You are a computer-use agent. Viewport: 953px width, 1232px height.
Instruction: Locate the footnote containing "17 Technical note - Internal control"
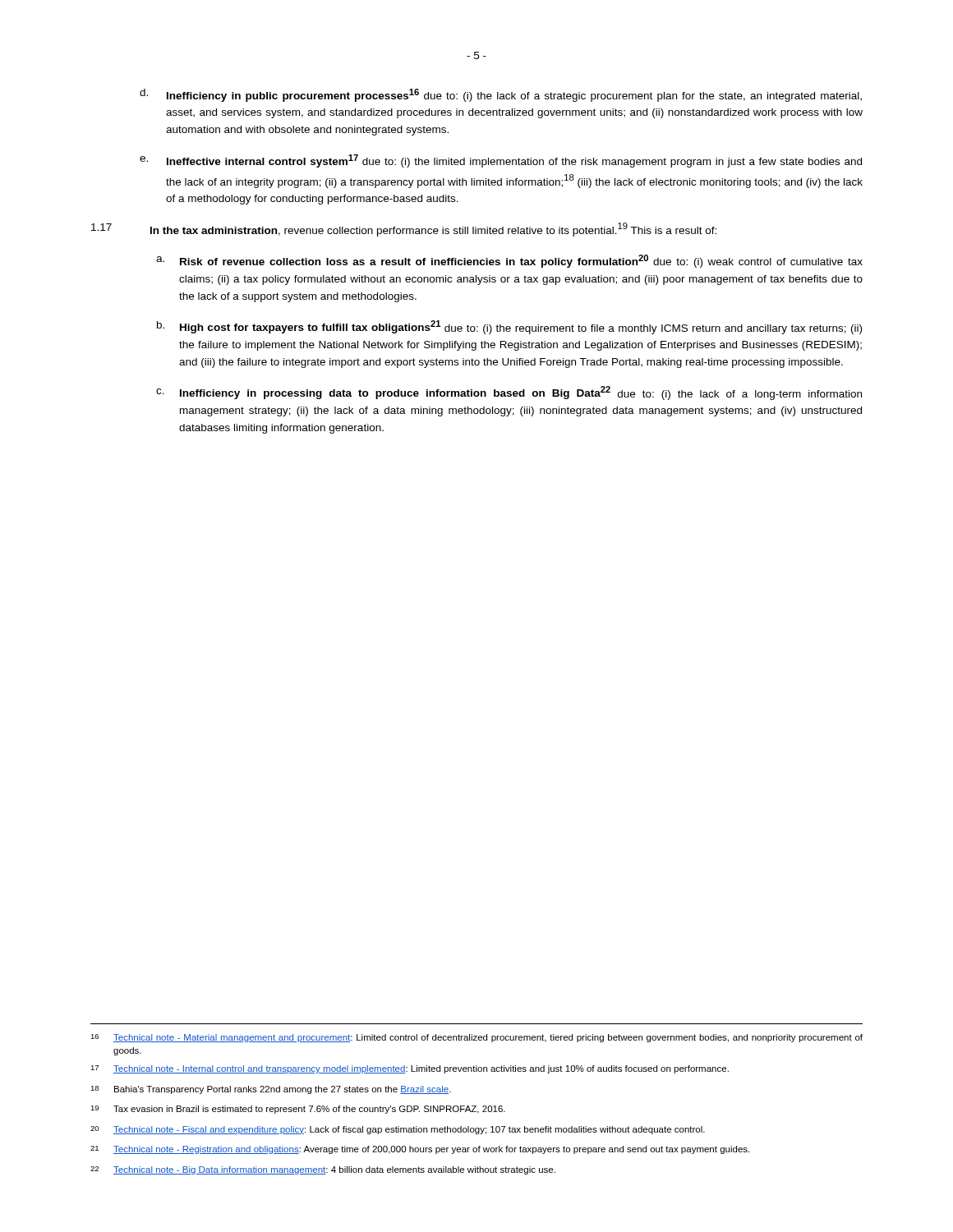pos(476,1070)
